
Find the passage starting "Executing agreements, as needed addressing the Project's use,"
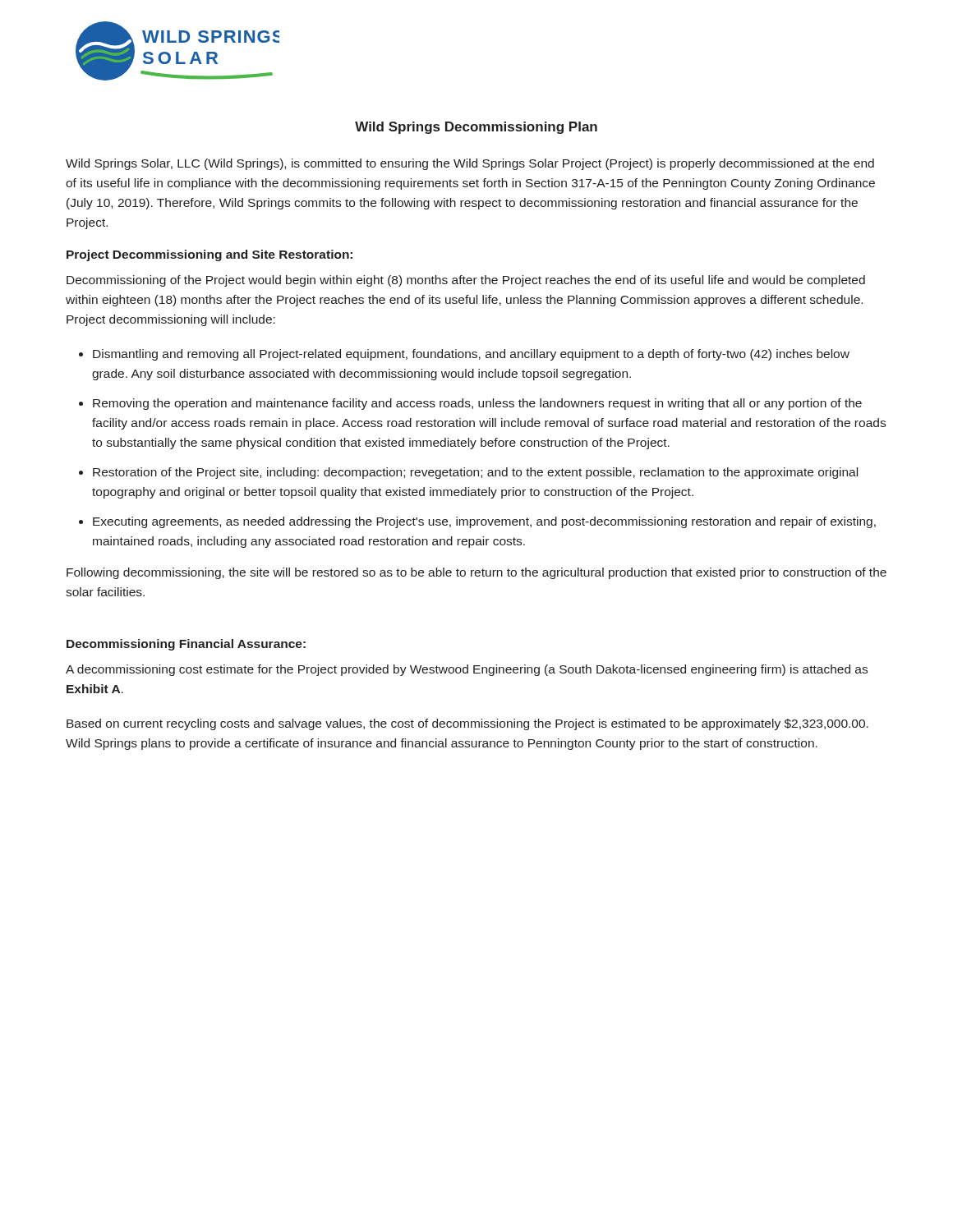(484, 531)
